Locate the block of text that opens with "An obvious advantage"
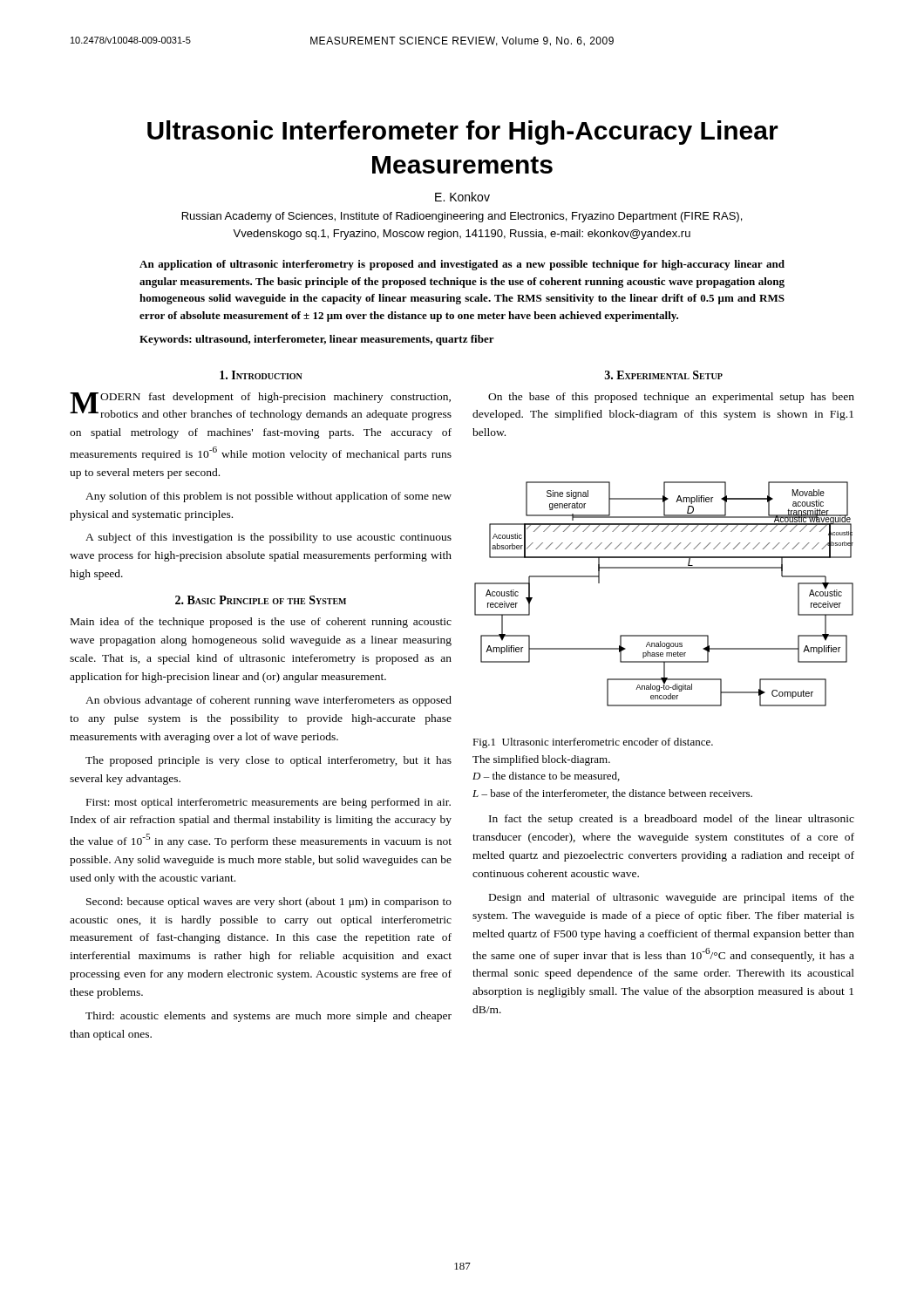924x1308 pixels. click(x=261, y=718)
